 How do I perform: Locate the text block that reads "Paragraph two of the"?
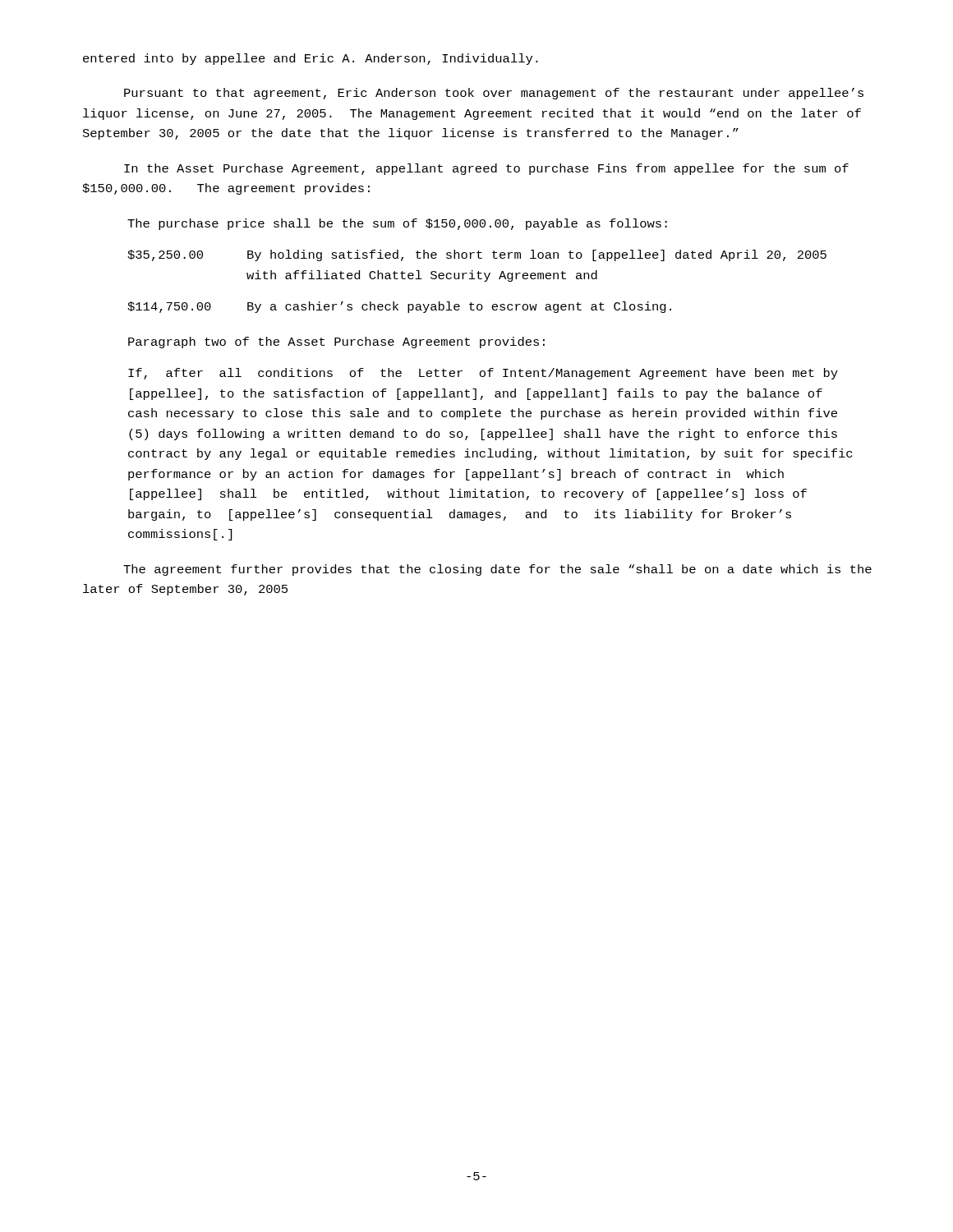pos(337,342)
